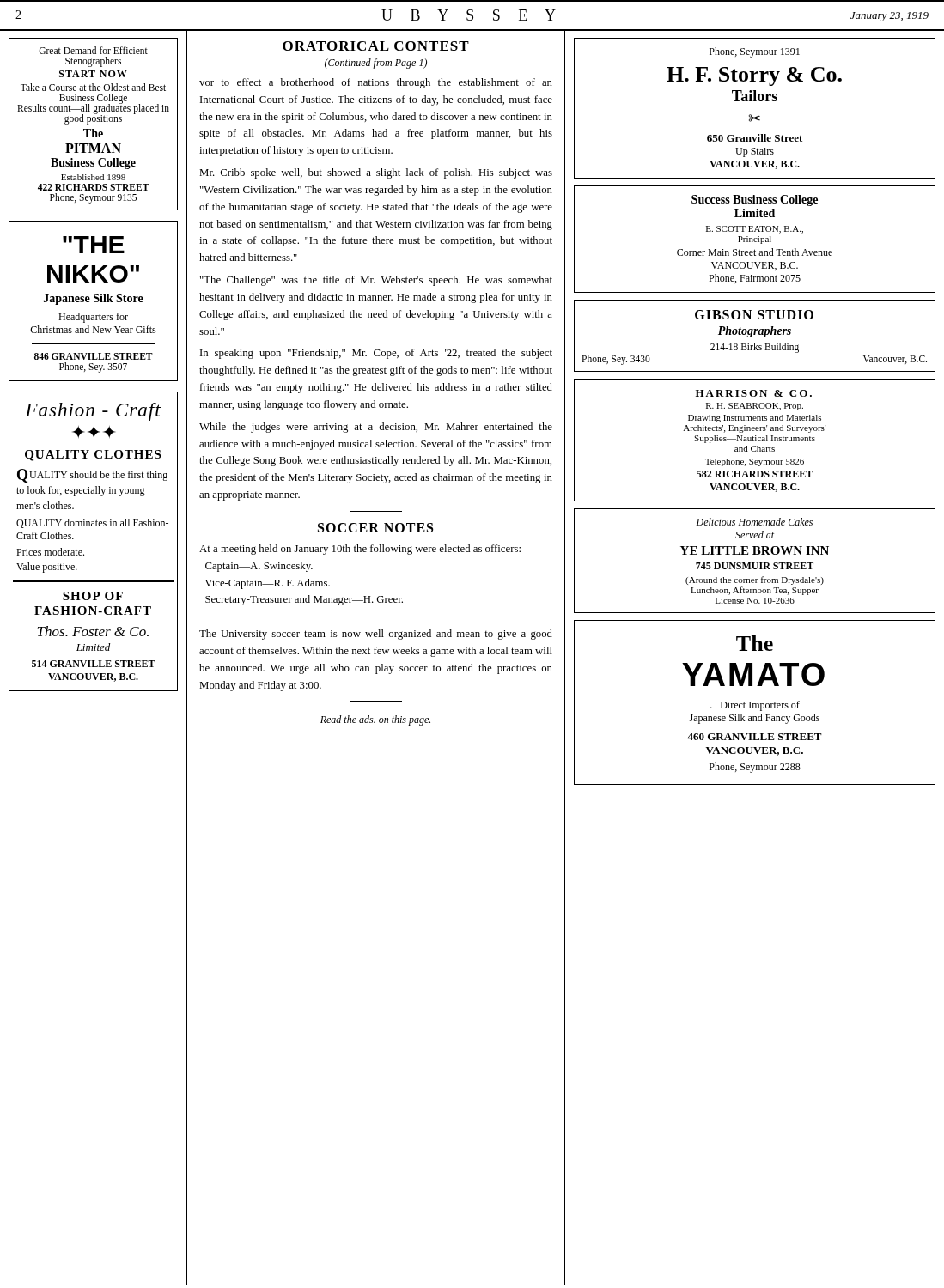
Task: Point to the text starting "Mr. Cribb spoke well,"
Action: coord(376,215)
